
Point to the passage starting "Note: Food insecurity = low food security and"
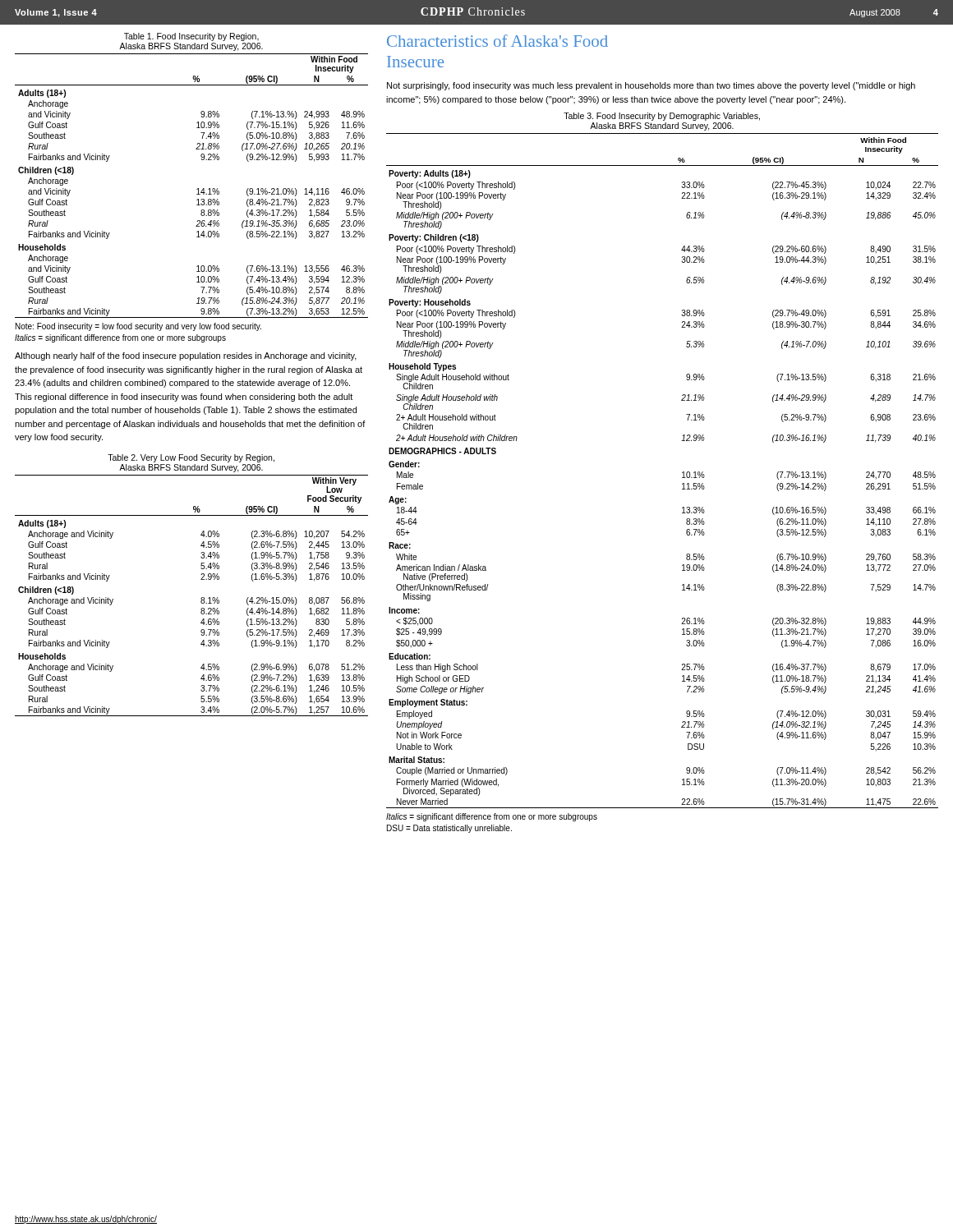click(138, 332)
